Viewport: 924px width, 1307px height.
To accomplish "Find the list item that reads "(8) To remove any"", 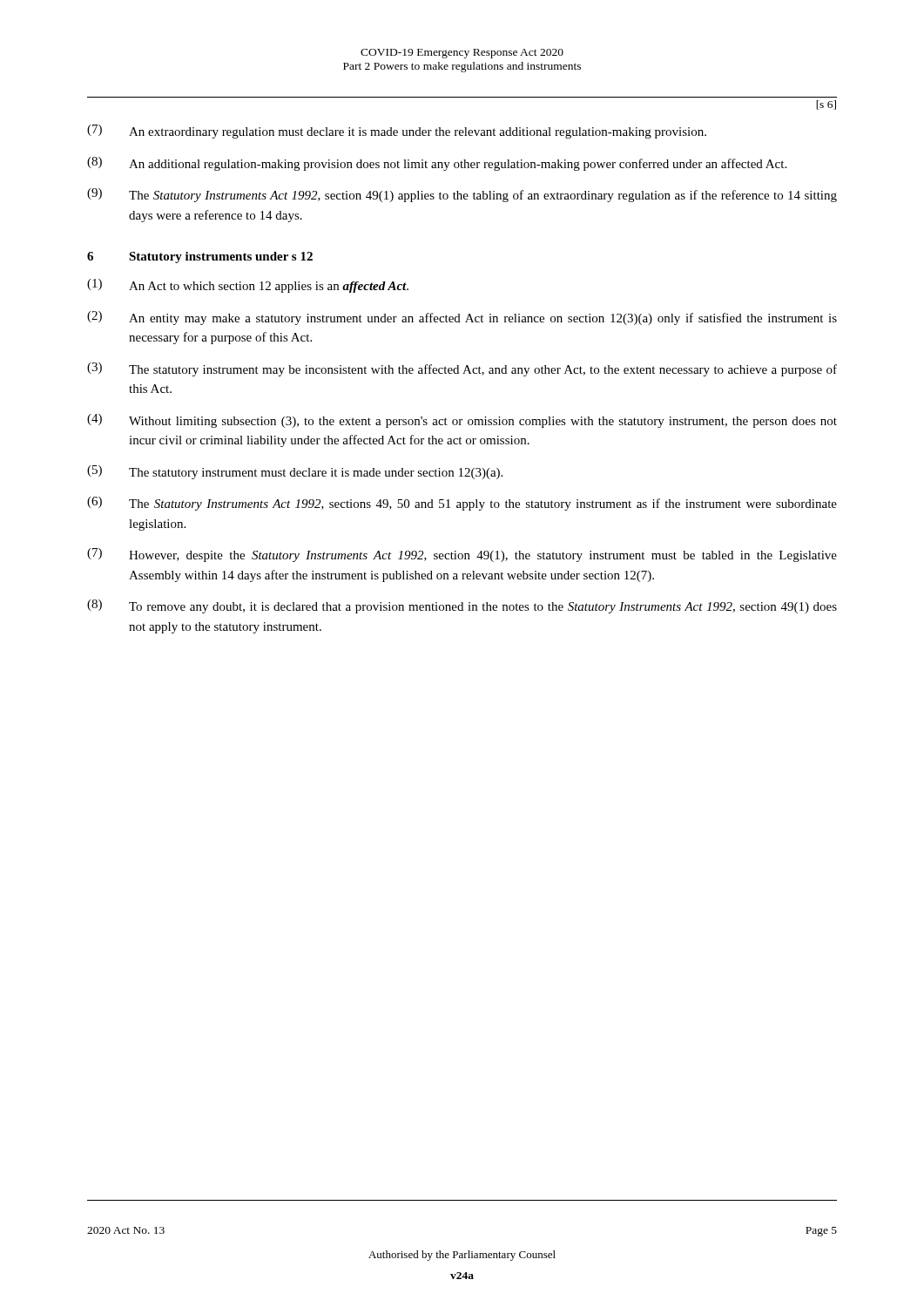I will pyautogui.click(x=462, y=617).
